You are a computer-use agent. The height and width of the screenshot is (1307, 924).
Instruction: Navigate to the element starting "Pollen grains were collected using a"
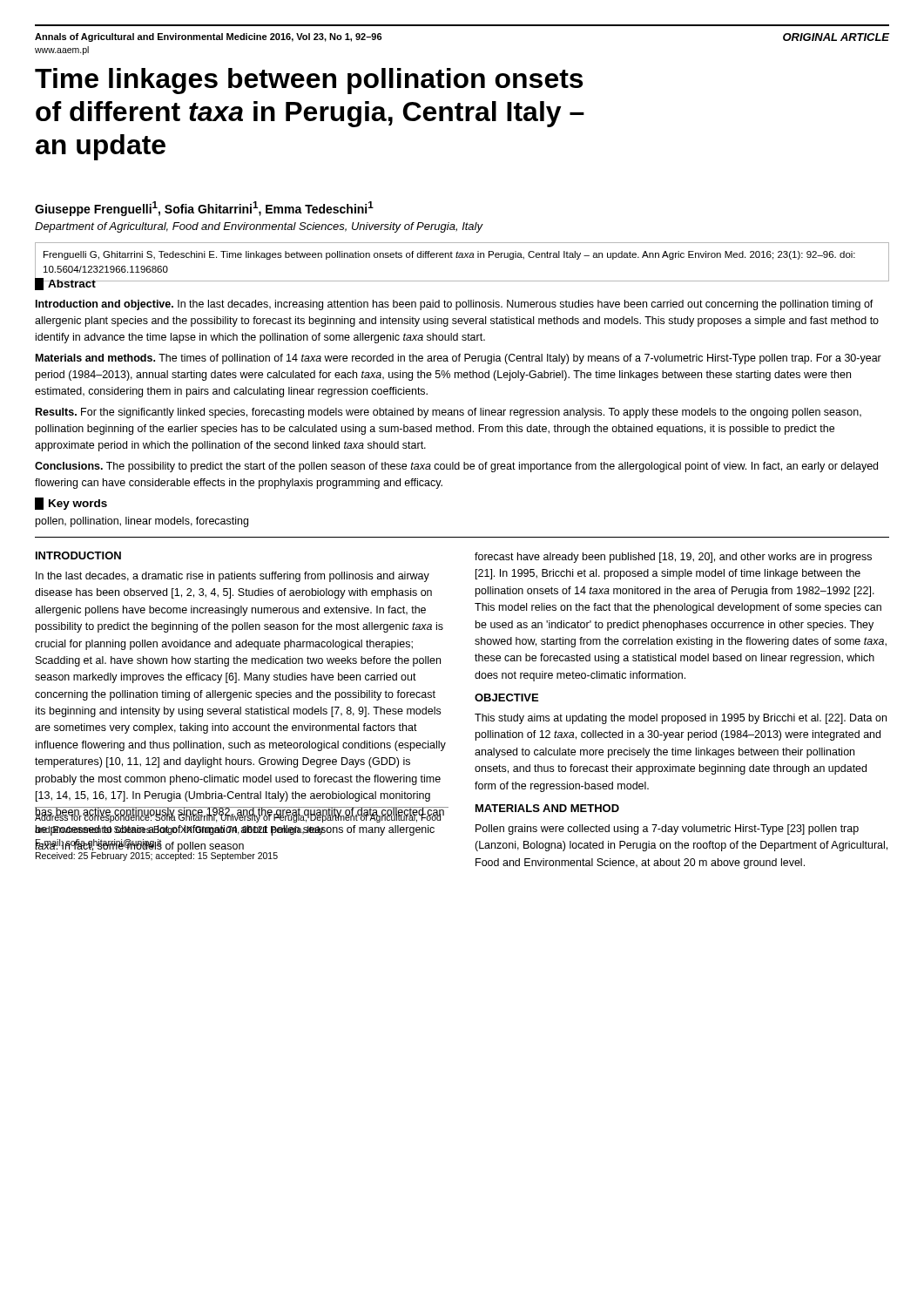[x=682, y=846]
